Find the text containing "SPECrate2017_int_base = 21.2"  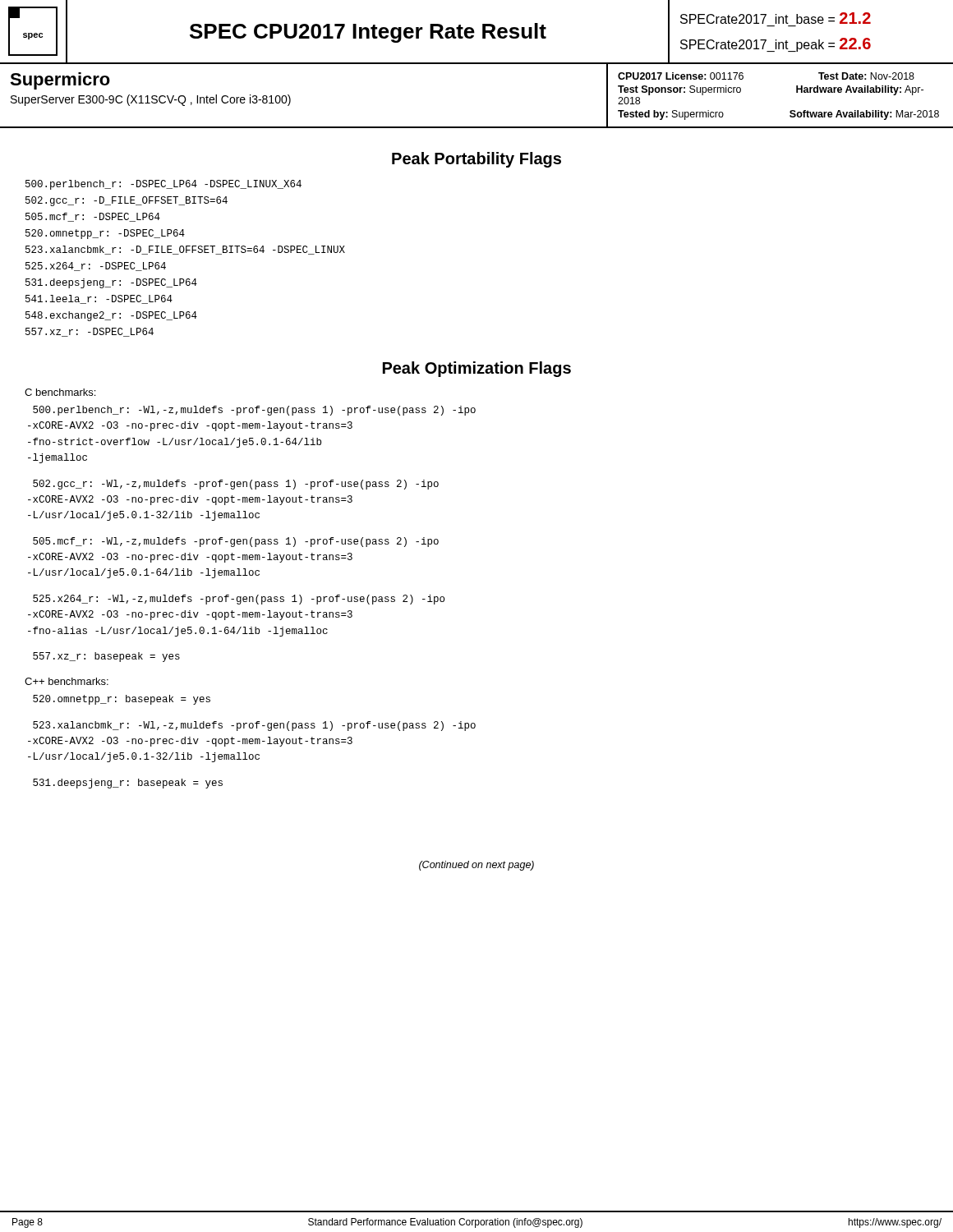pos(775,18)
